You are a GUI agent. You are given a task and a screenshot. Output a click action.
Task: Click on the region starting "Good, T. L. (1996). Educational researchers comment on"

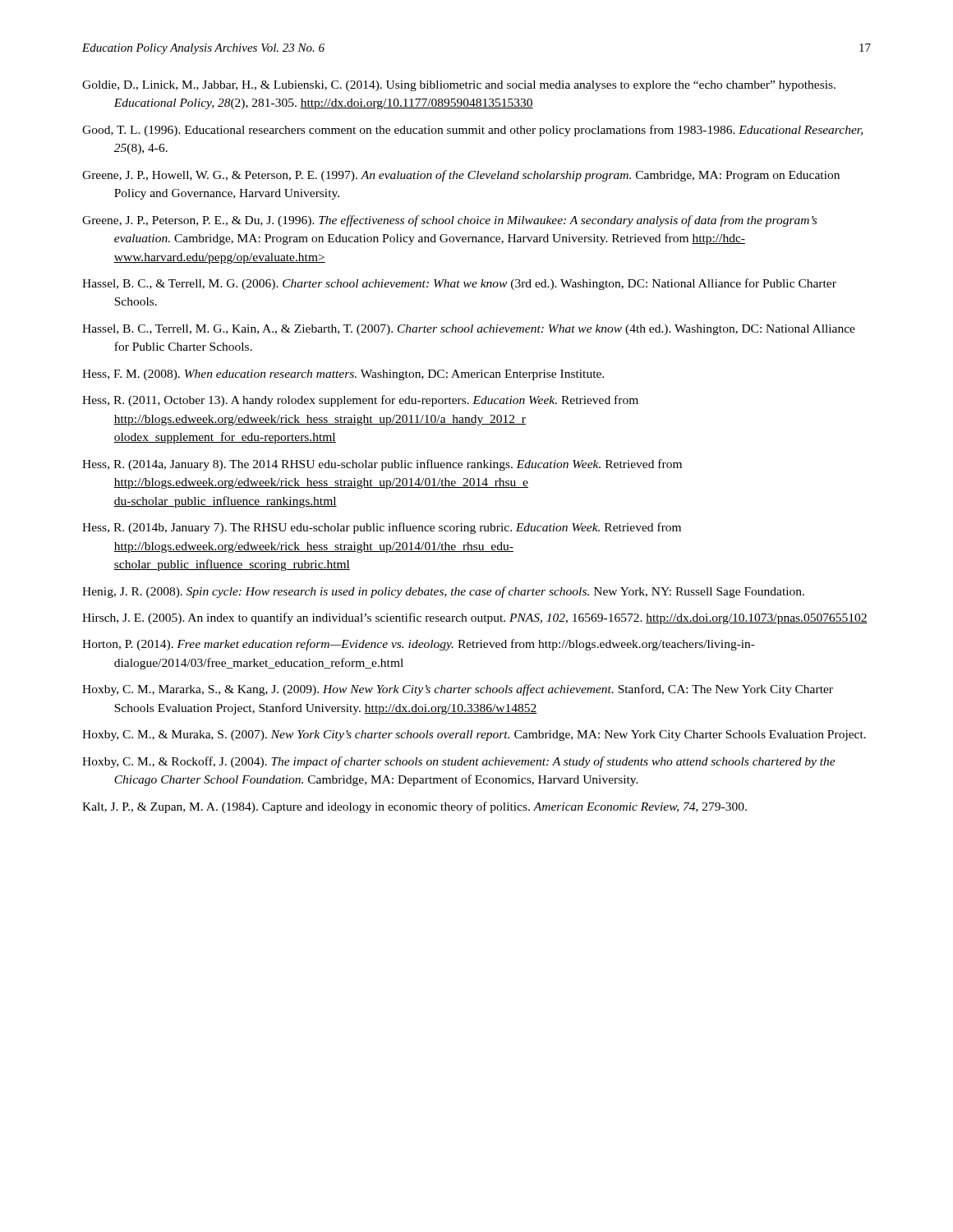(473, 138)
